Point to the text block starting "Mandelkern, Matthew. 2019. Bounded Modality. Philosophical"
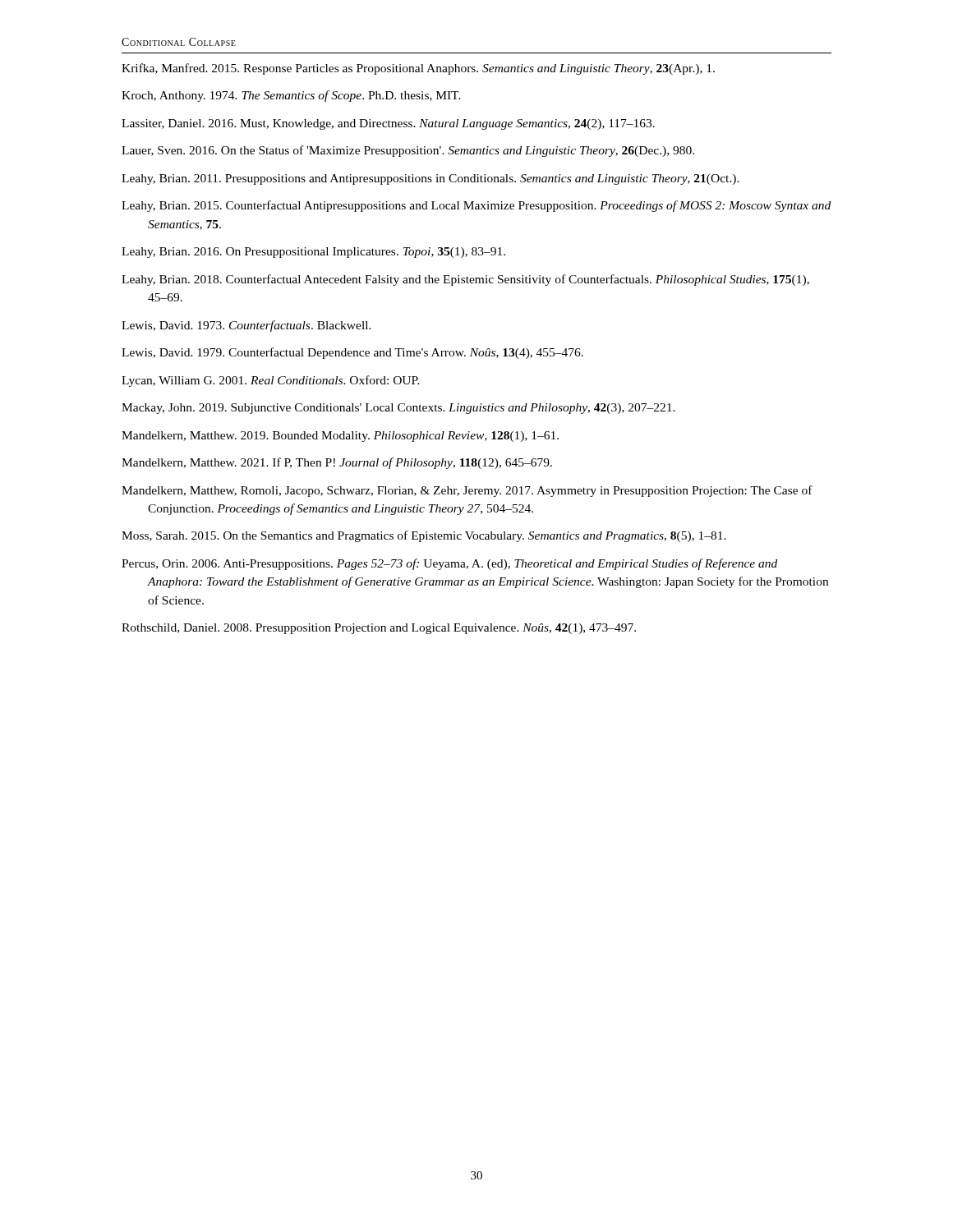 [x=341, y=435]
